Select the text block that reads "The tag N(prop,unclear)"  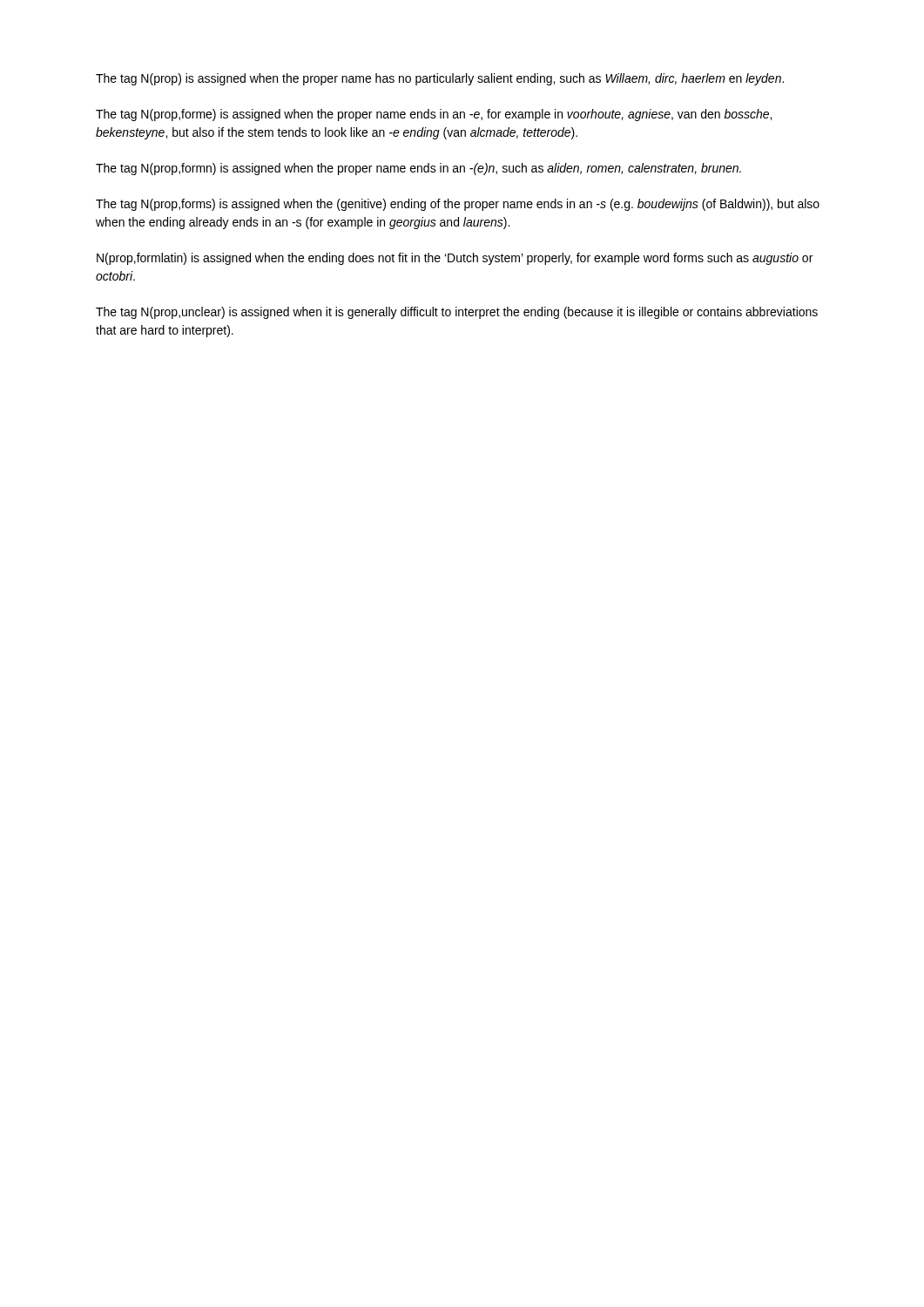[x=457, y=321]
